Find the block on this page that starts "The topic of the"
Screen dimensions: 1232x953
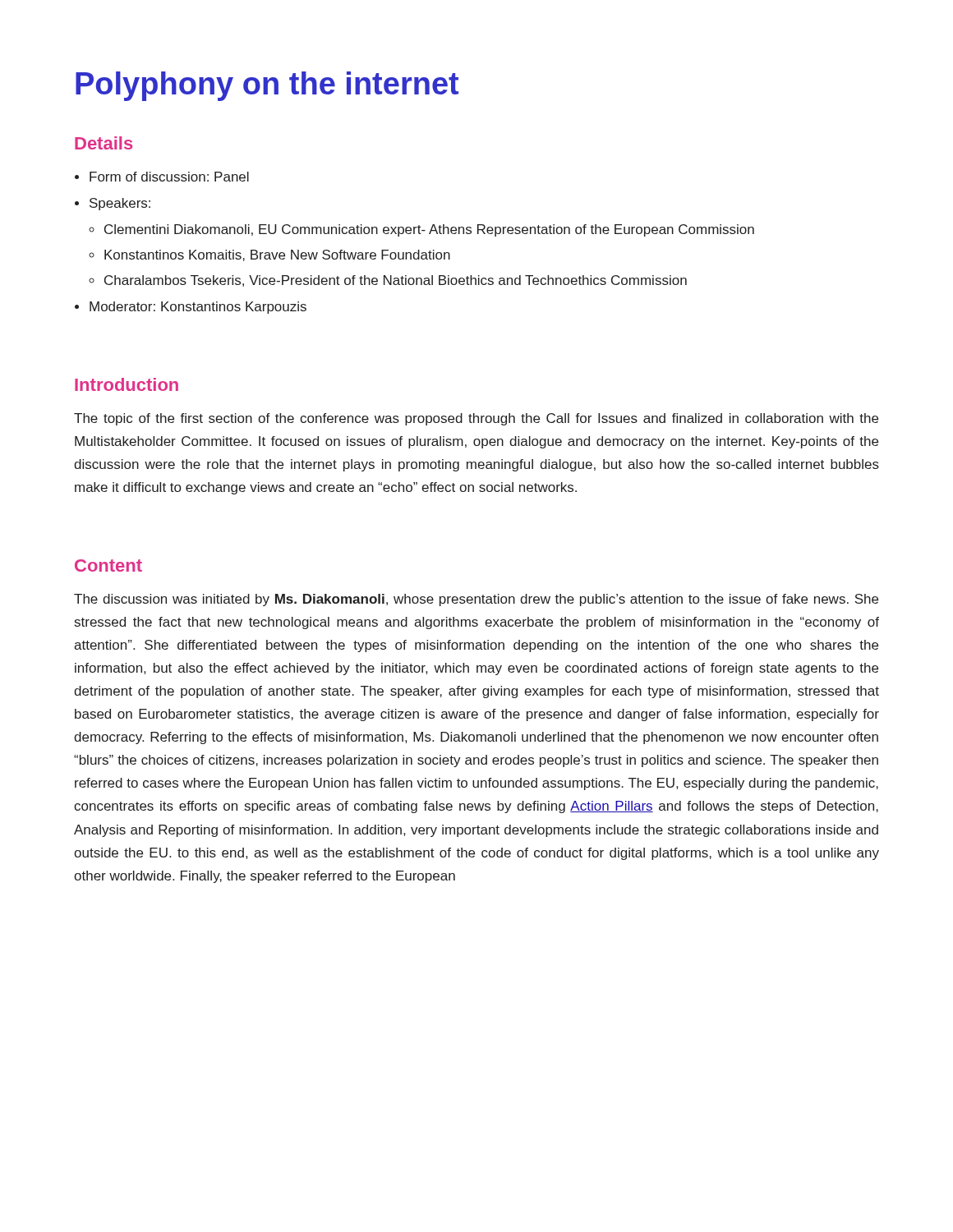click(476, 453)
